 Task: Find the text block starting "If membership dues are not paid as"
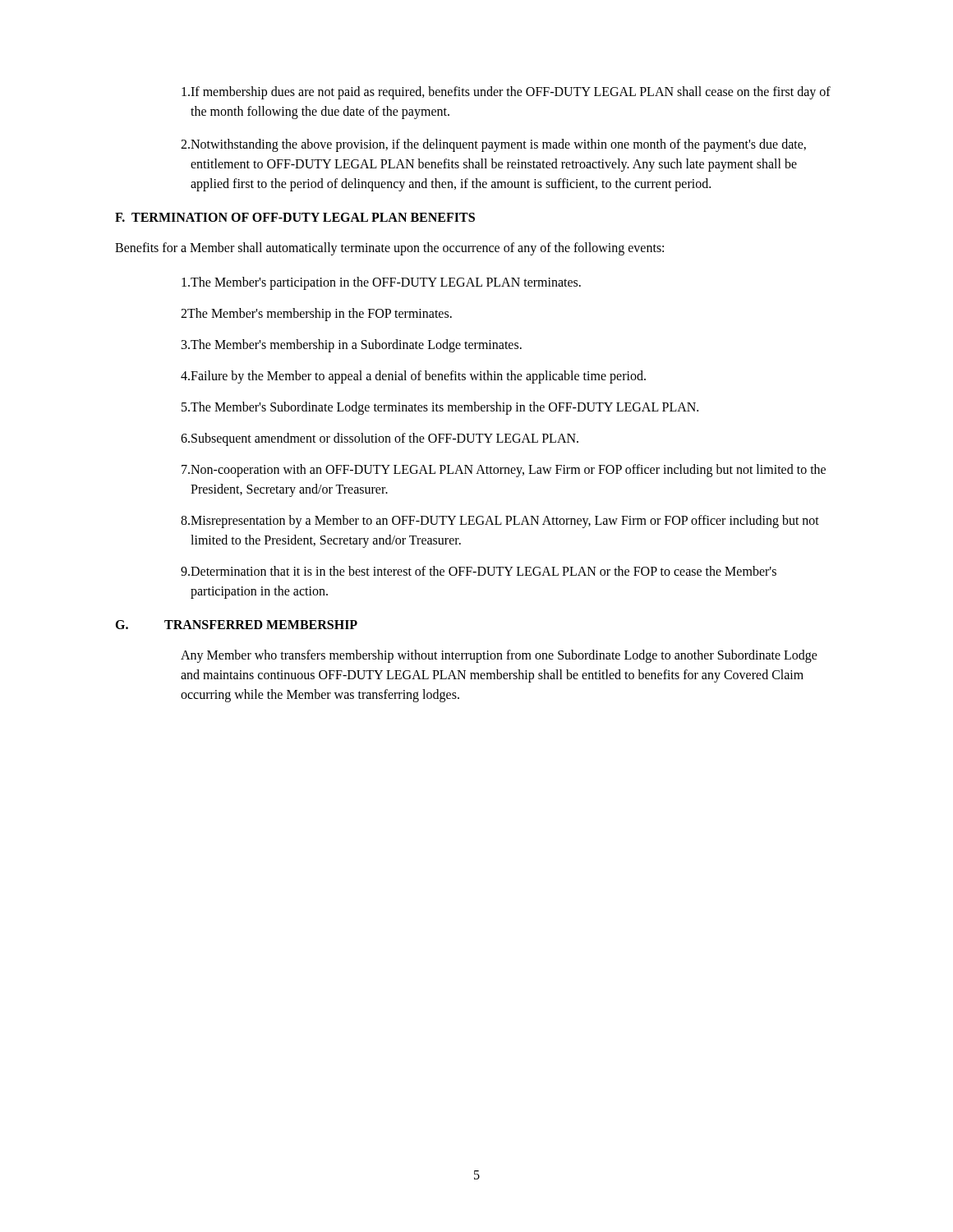click(x=476, y=102)
